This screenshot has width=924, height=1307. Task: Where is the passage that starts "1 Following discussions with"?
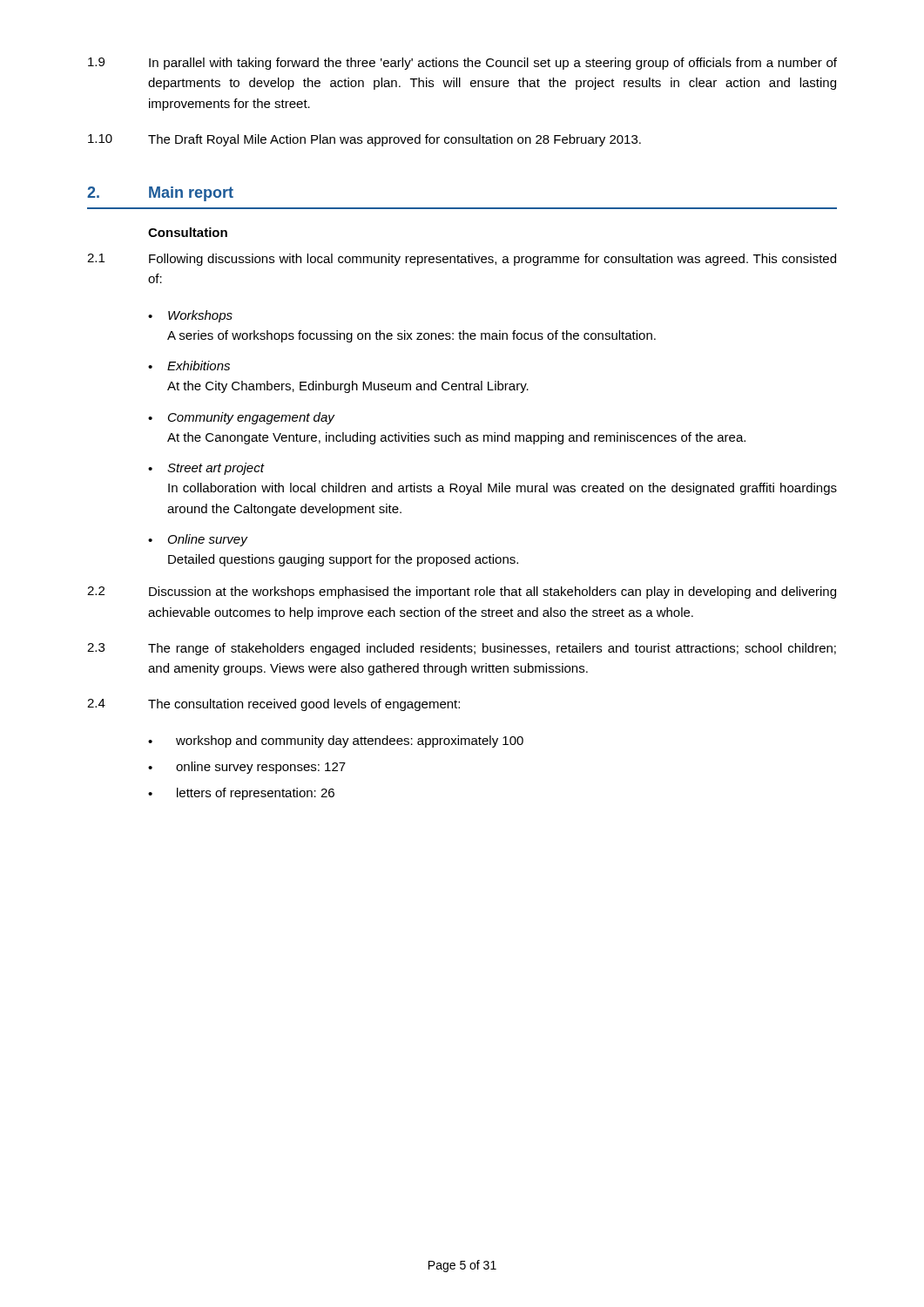[x=462, y=269]
